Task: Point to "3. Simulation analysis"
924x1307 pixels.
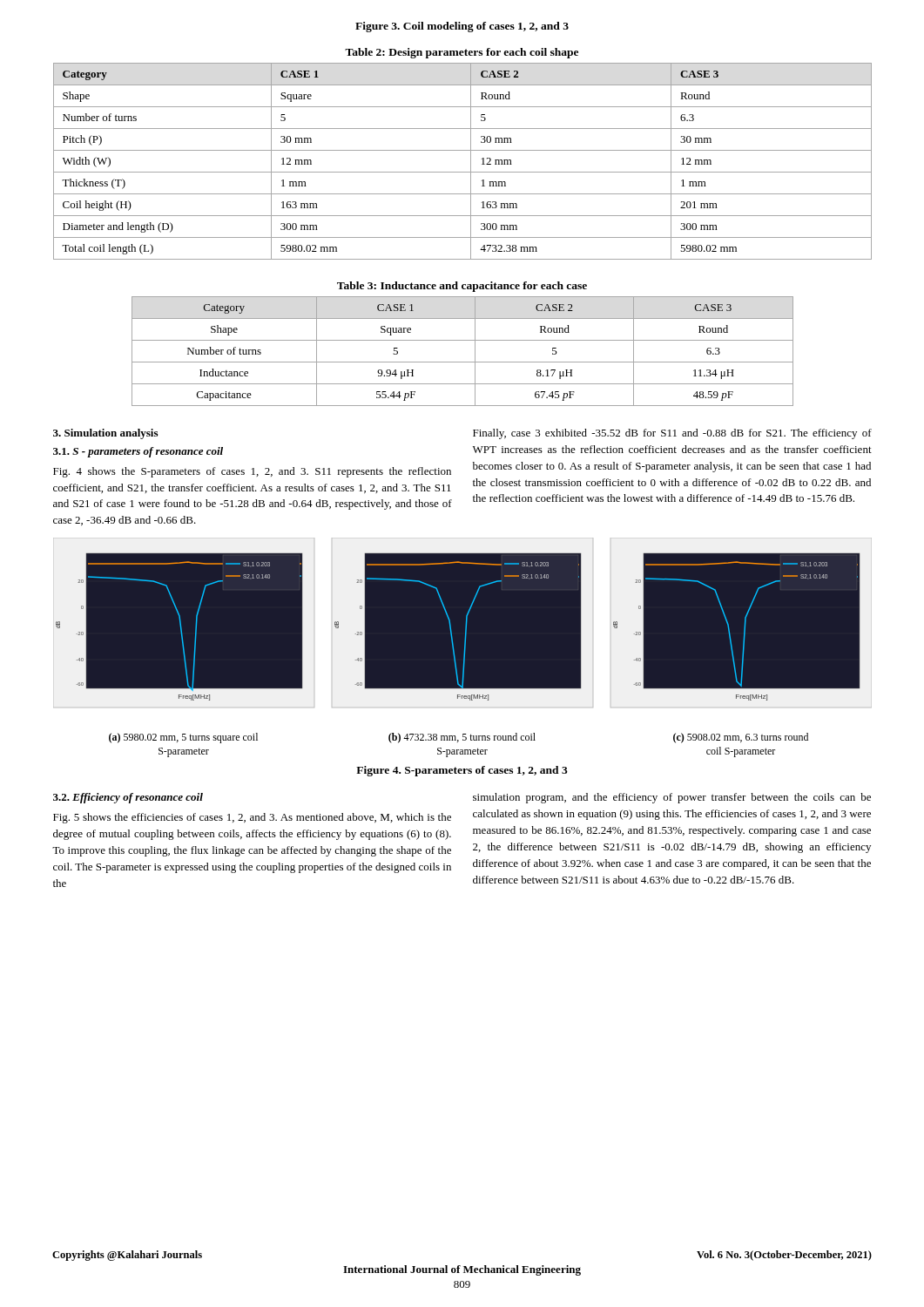Action: pyautogui.click(x=105, y=433)
